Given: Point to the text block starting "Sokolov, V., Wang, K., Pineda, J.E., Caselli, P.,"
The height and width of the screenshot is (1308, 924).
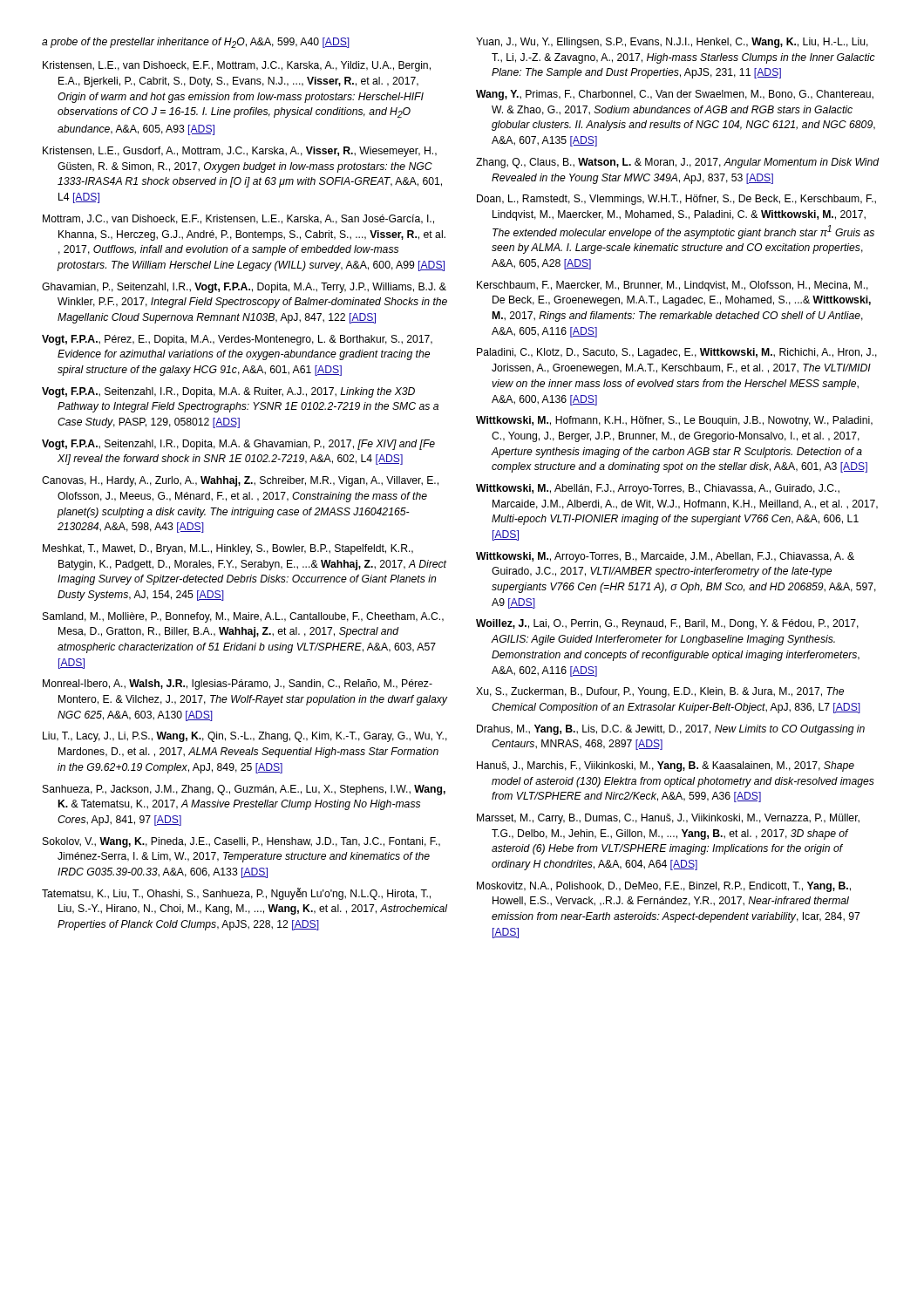Looking at the screenshot, I should coord(241,857).
